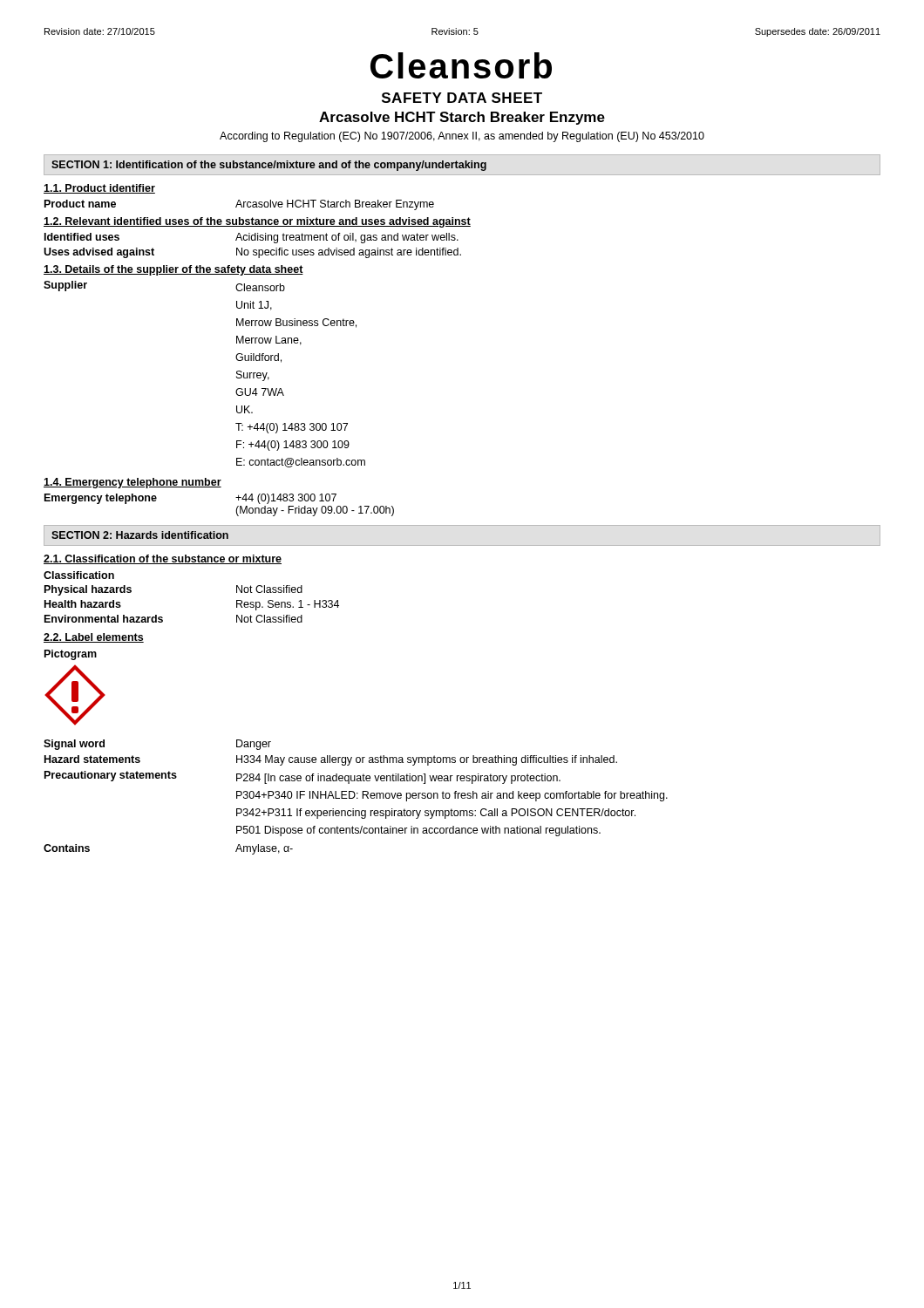The height and width of the screenshot is (1308, 924).
Task: Click on the text starting "Product name Arcasolve"
Action: [239, 204]
